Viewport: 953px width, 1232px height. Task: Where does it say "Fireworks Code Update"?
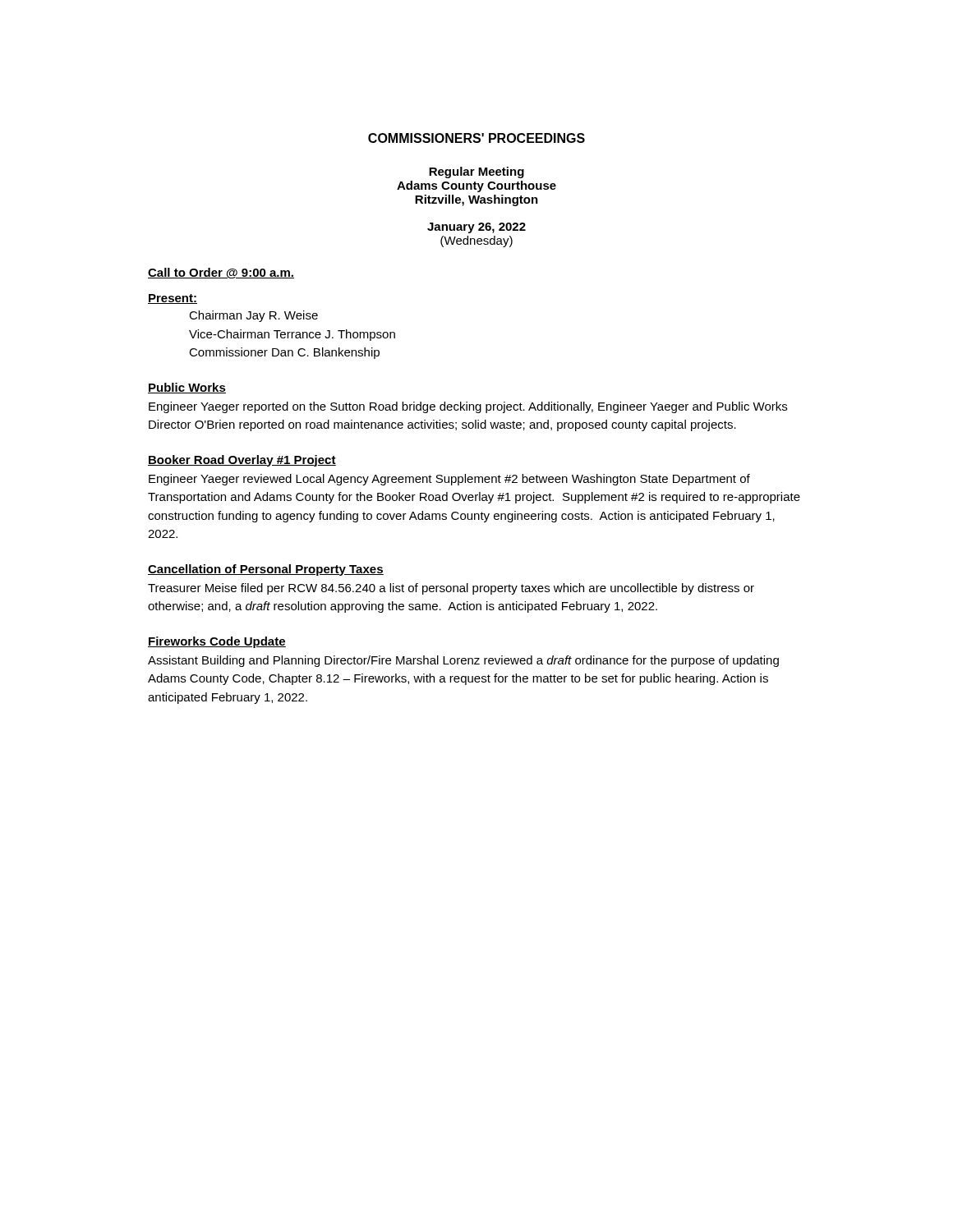217,641
